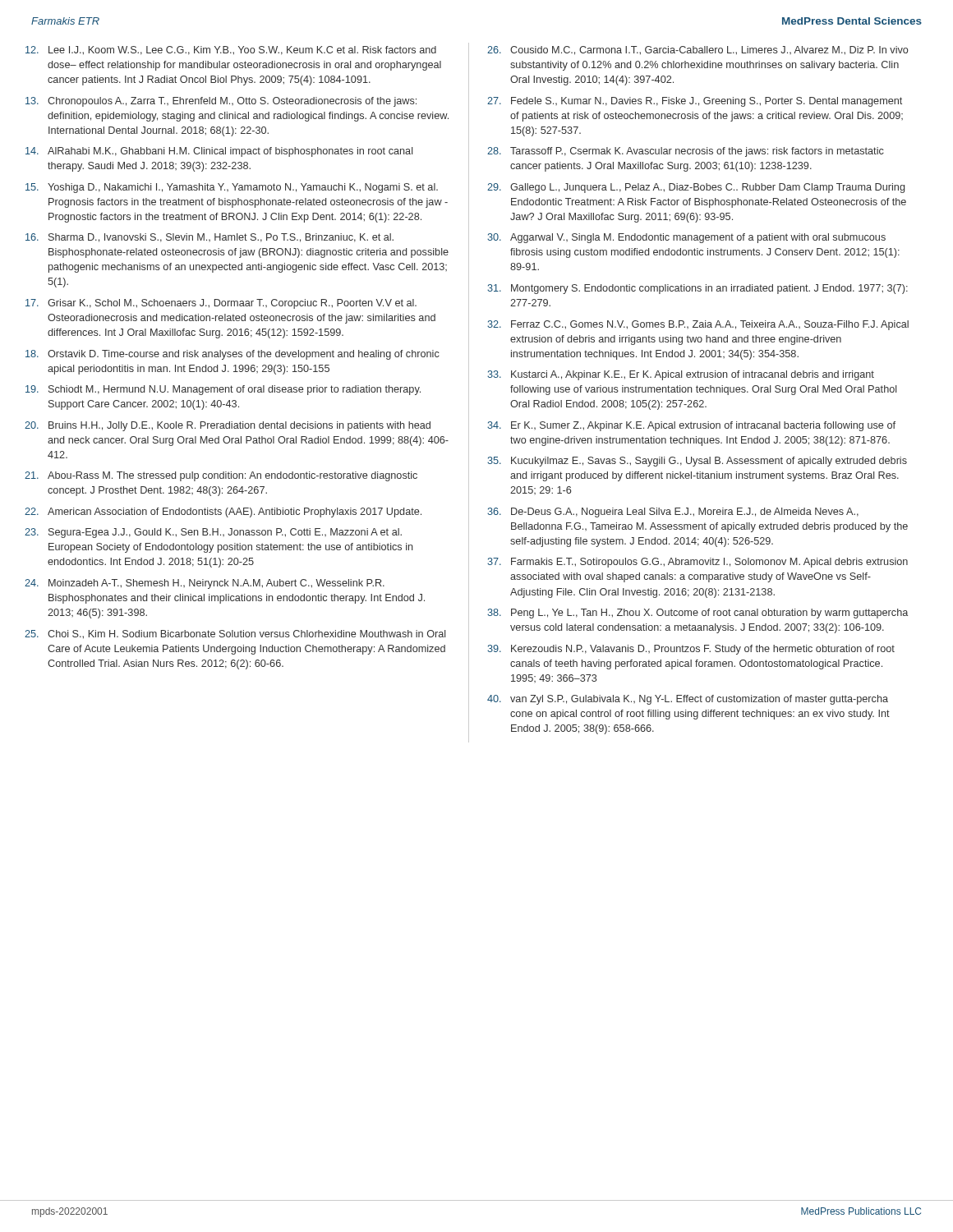Click on the block starting "18. Orstavik D."
This screenshot has width=953, height=1232.
[237, 361]
